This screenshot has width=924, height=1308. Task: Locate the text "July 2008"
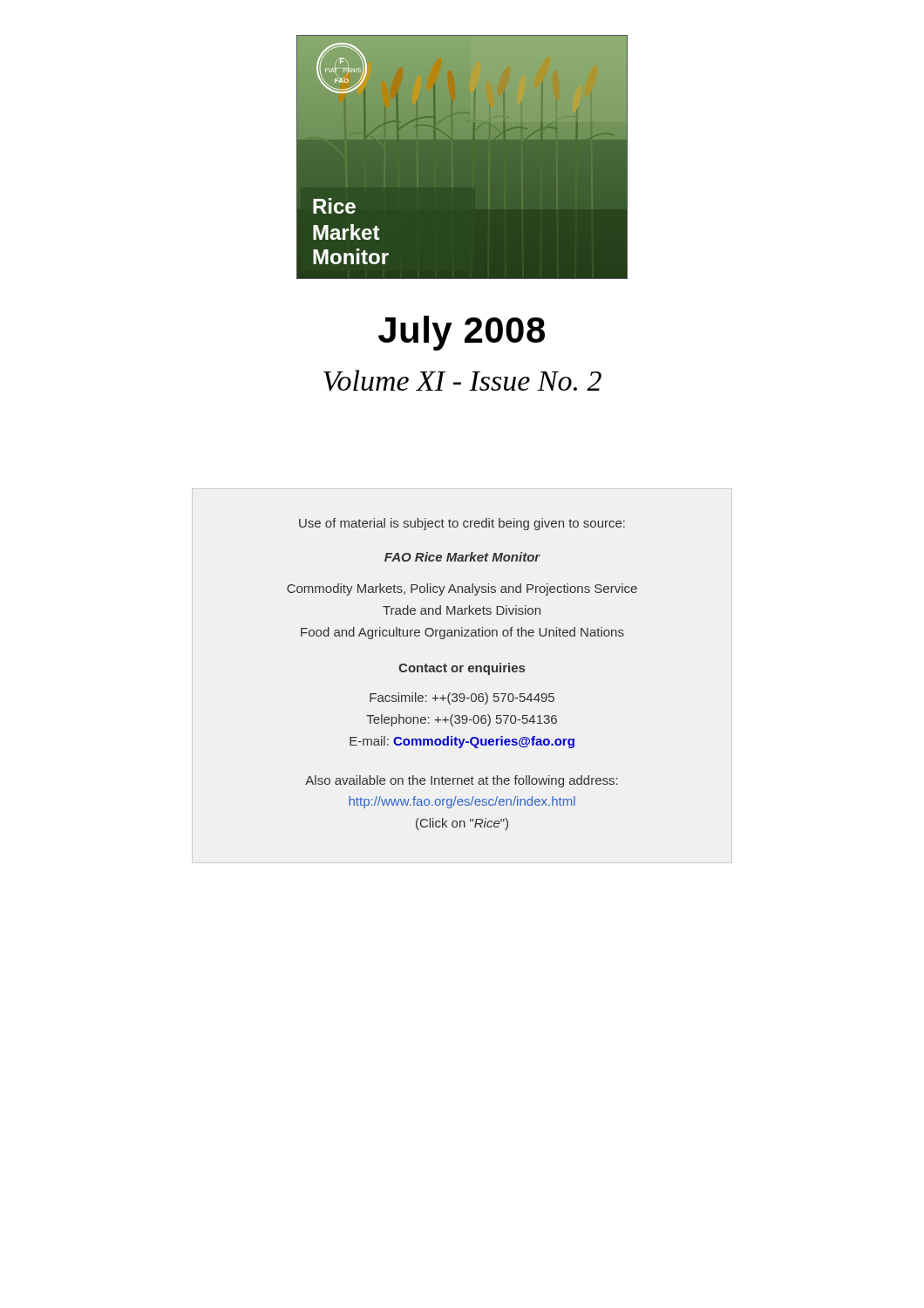[x=462, y=330]
